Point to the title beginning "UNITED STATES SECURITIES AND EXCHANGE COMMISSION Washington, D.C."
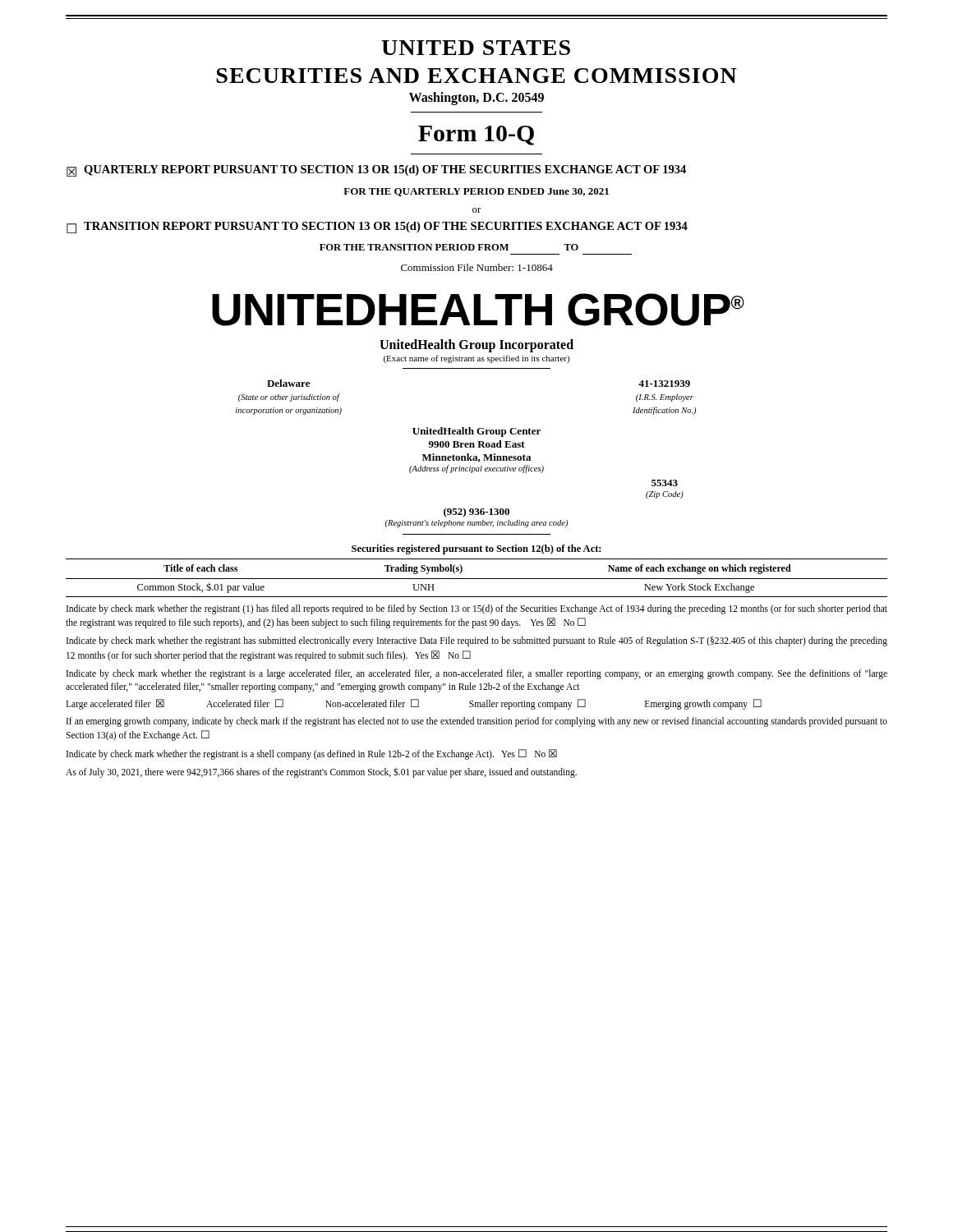The width and height of the screenshot is (953, 1232). 476,69
